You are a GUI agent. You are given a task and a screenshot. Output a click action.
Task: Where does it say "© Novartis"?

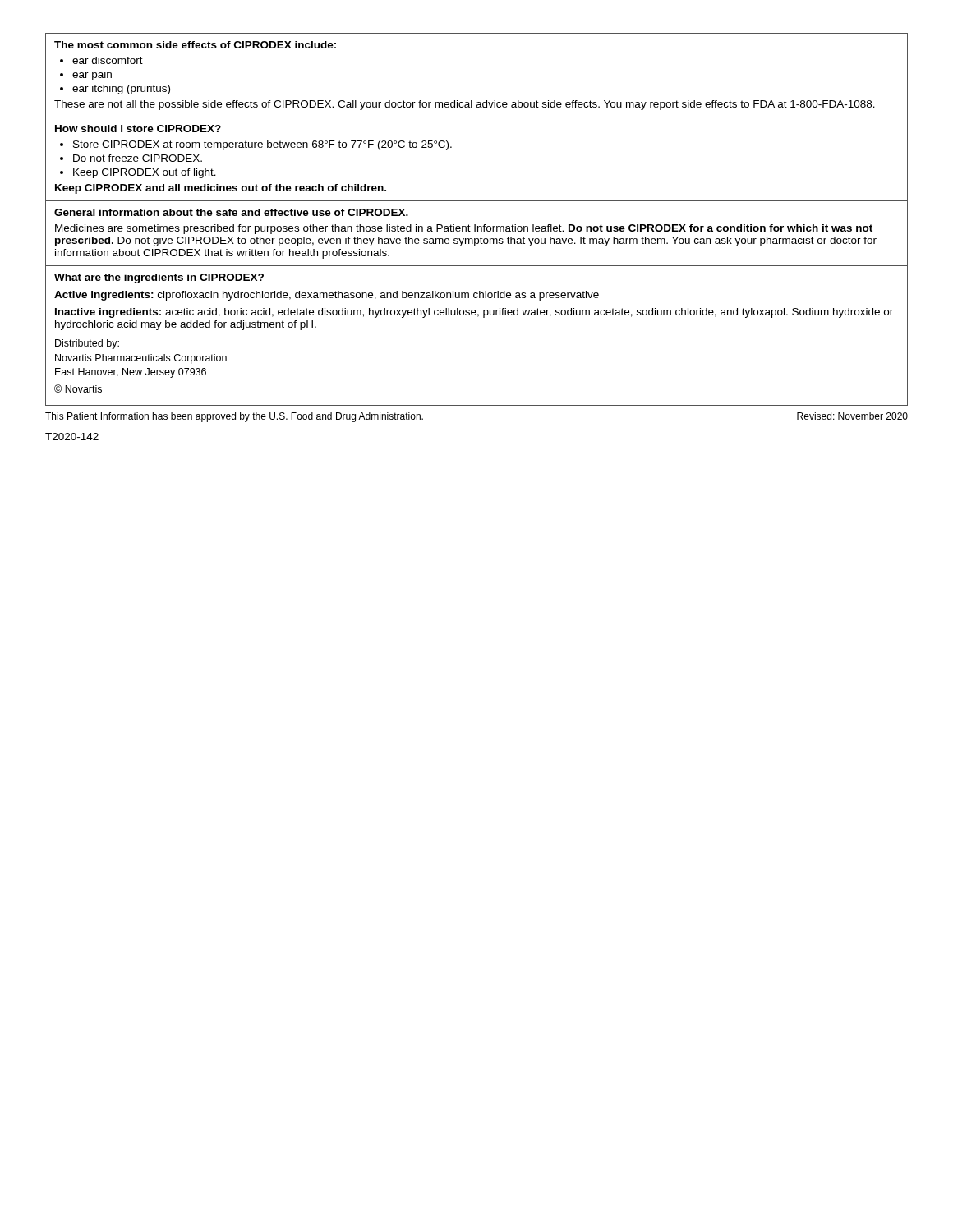click(78, 389)
